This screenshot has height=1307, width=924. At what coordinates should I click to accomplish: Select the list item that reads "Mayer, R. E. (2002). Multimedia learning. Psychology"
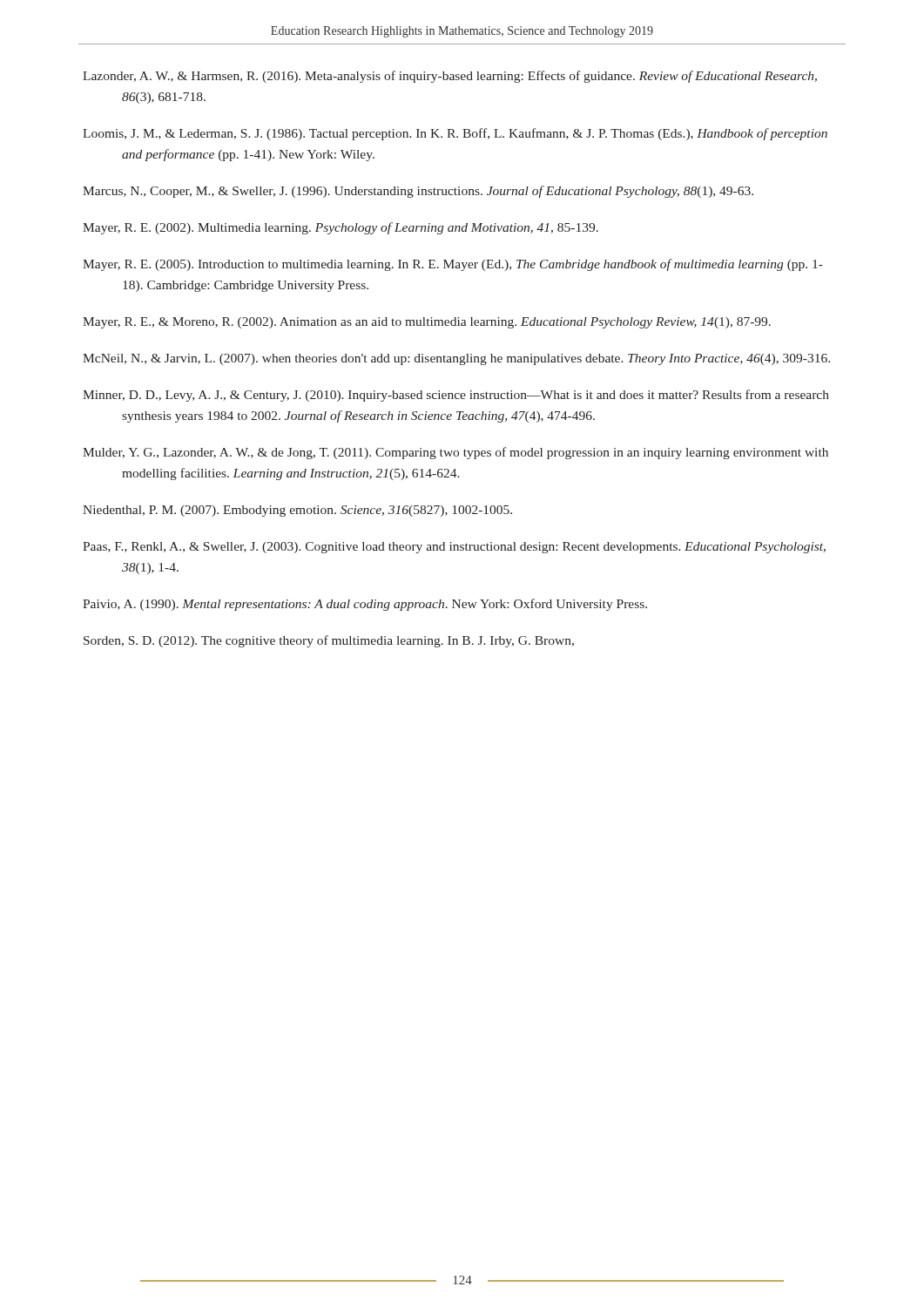[341, 227]
